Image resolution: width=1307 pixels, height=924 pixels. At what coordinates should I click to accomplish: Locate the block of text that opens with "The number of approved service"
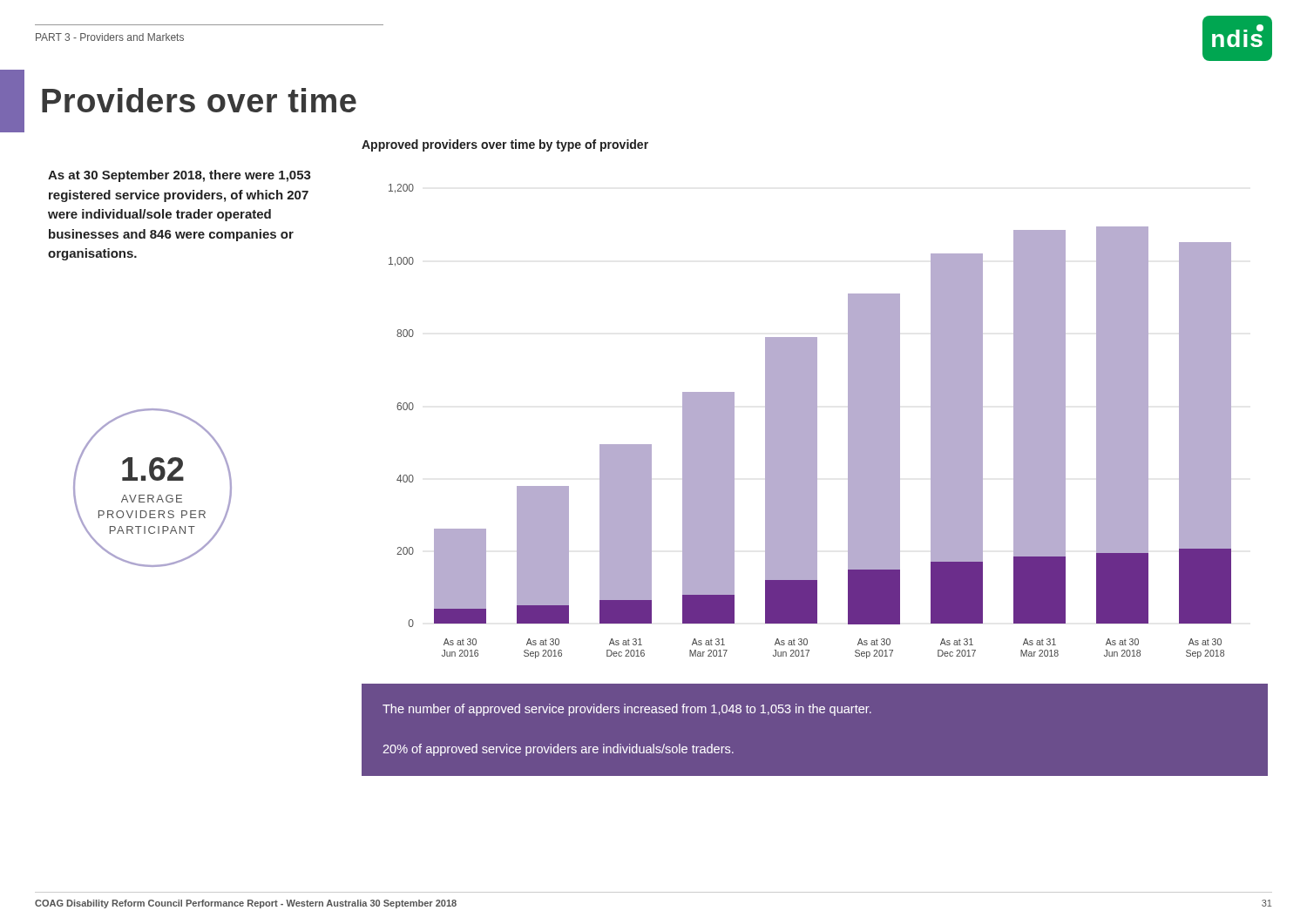tap(627, 710)
